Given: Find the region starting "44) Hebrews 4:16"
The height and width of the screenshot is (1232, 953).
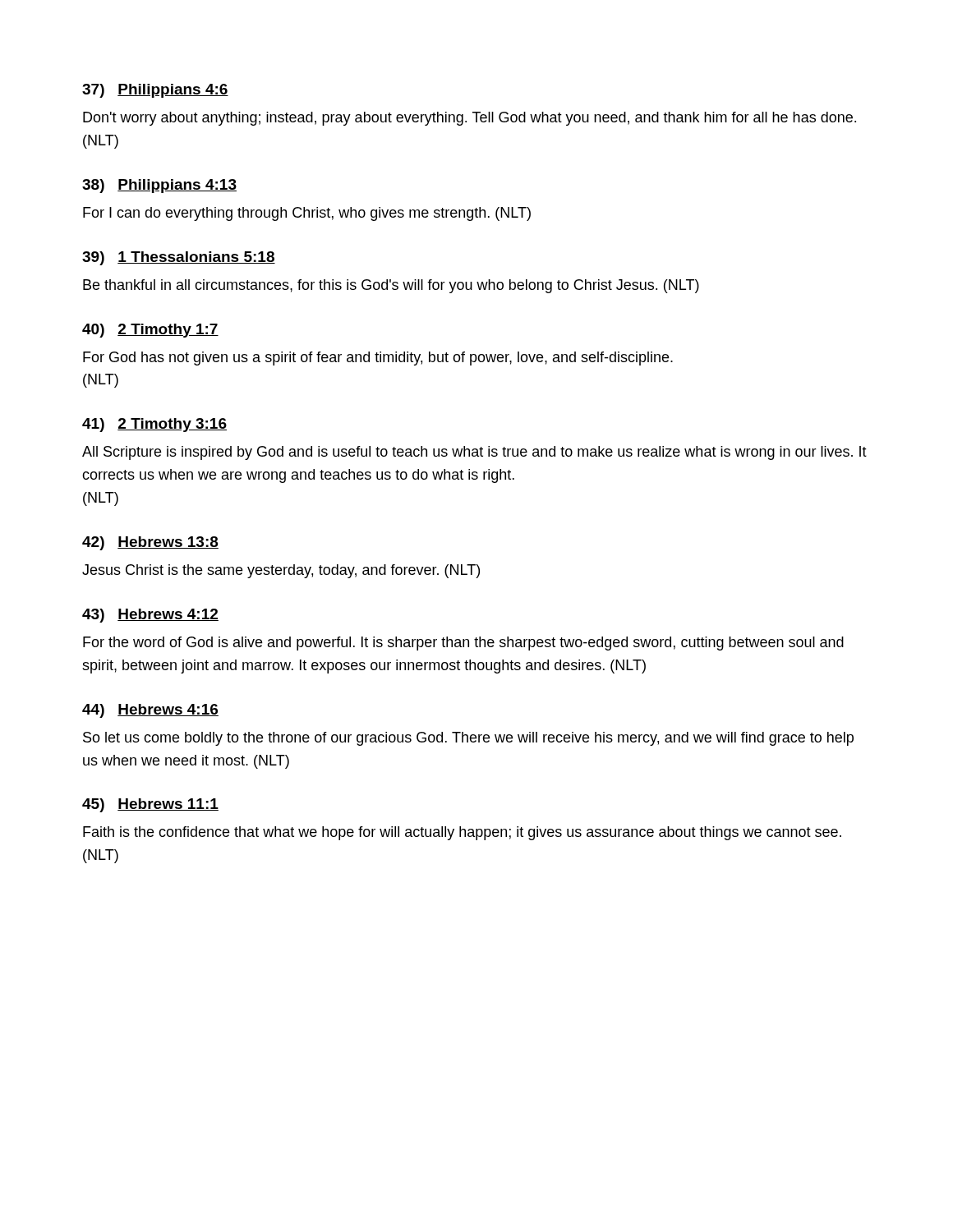Looking at the screenshot, I should 150,709.
